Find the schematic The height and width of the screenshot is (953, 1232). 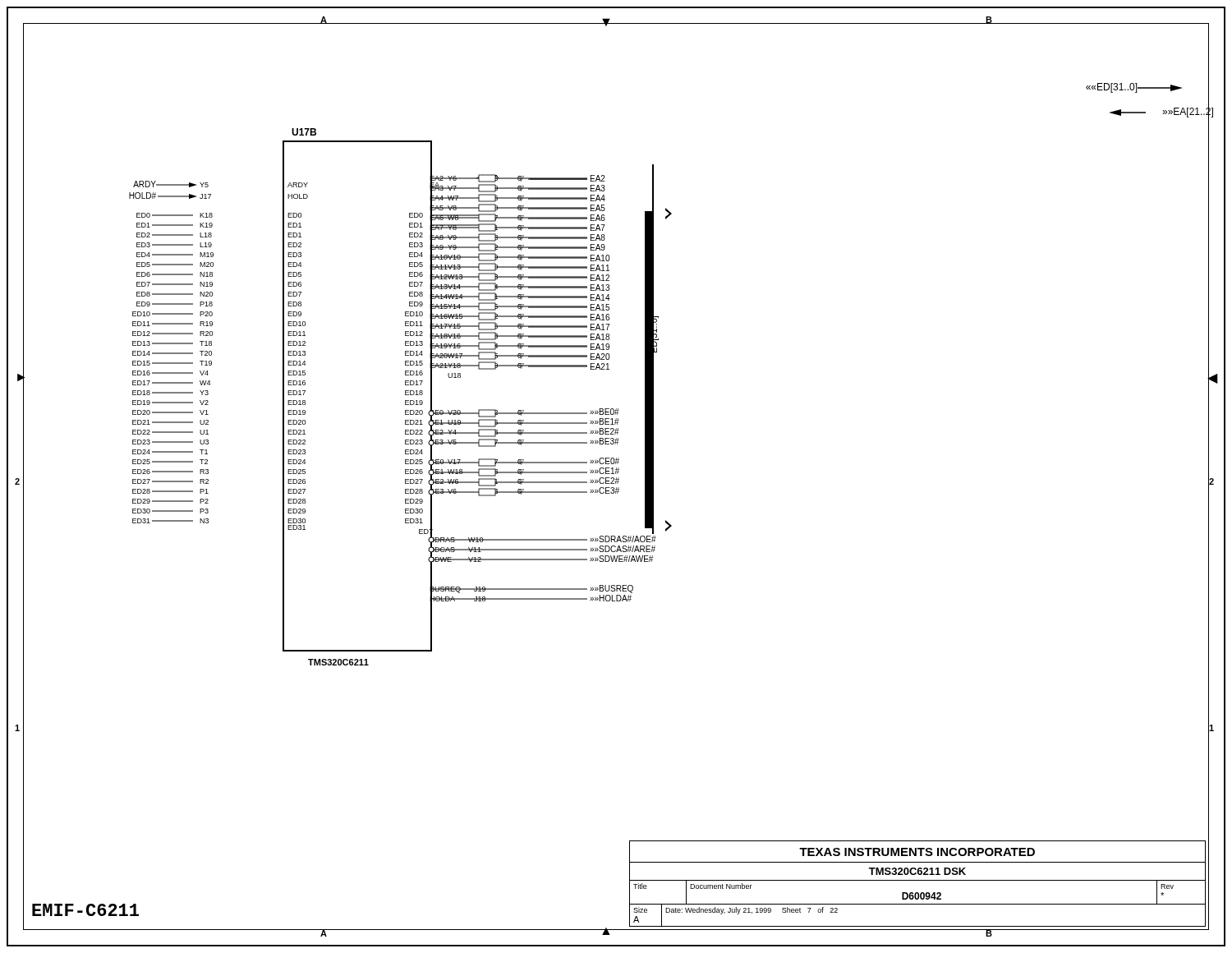pyautogui.click(x=612, y=431)
